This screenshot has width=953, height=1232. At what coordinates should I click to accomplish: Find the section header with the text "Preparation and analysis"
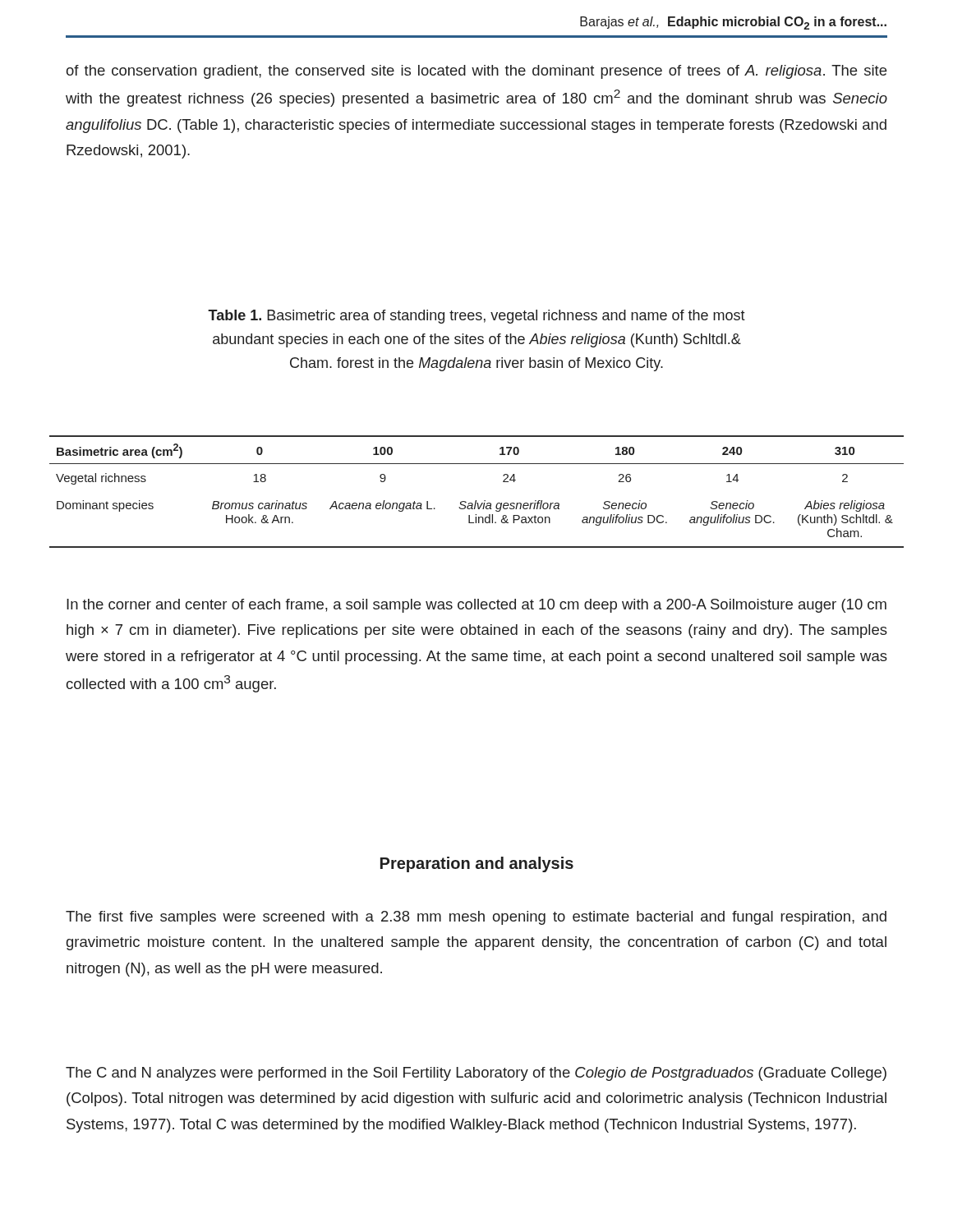[x=476, y=863]
